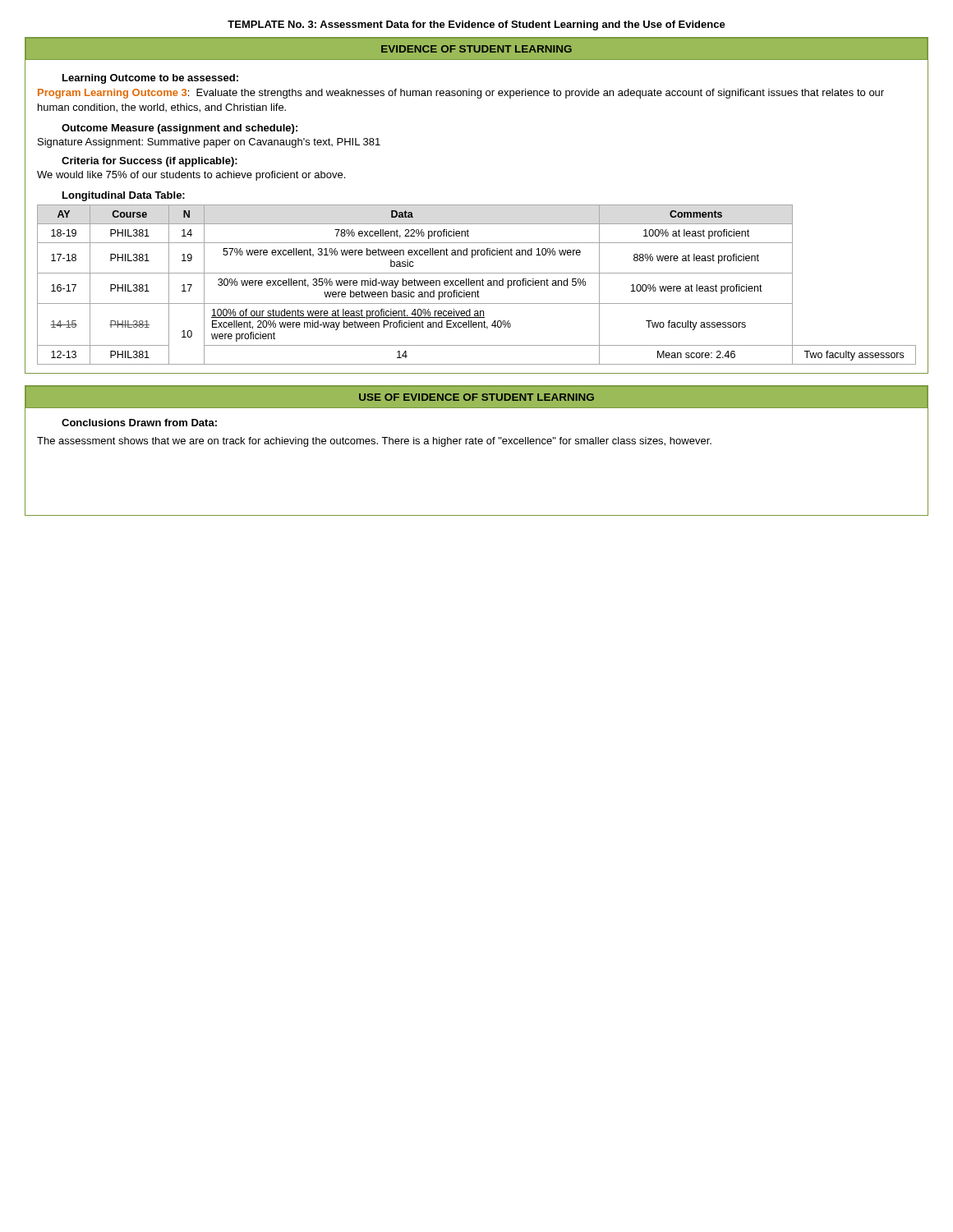Find "Longitudinal Data Table:" on this page

point(124,195)
